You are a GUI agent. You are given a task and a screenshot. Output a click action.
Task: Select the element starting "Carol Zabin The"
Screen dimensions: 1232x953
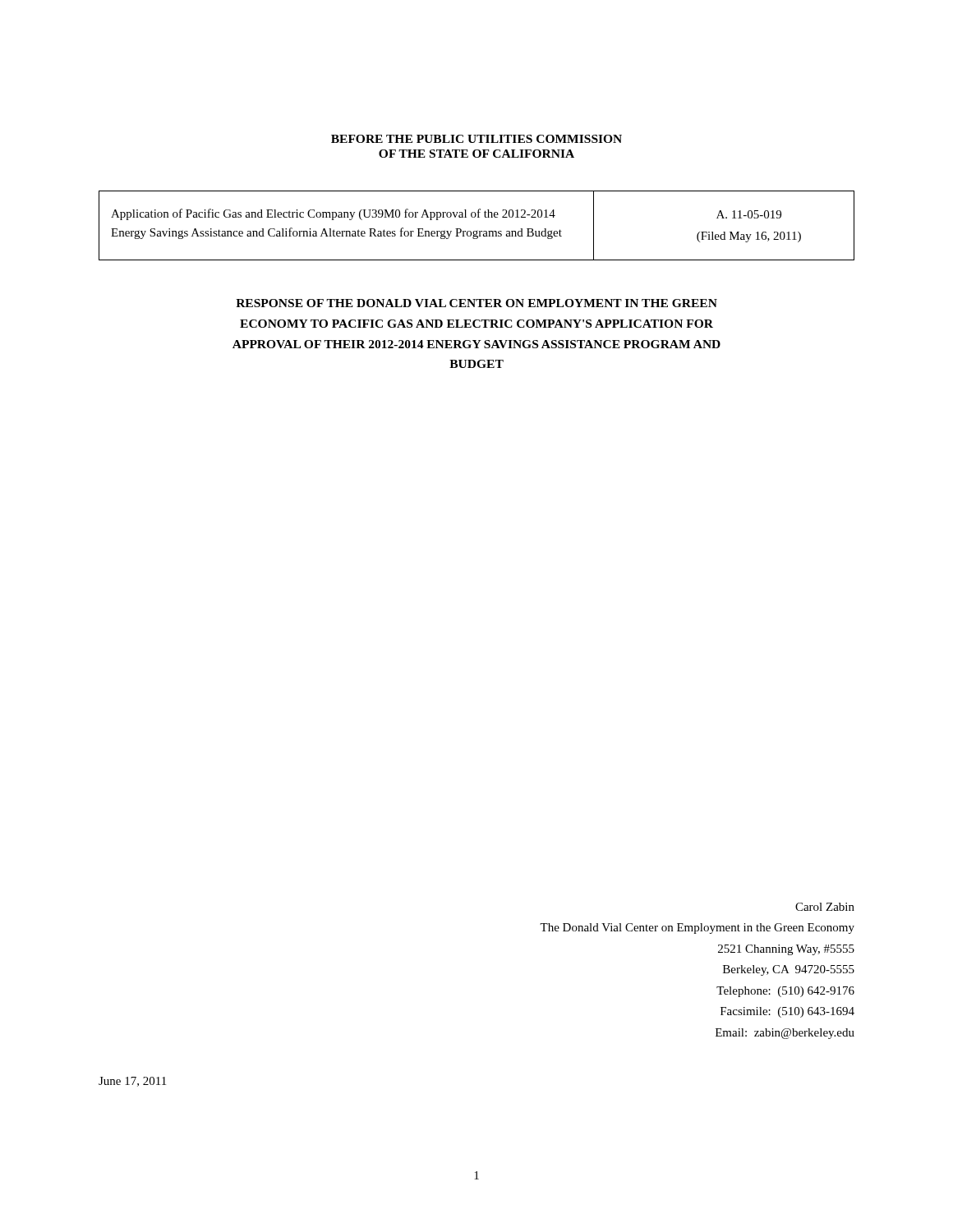coord(825,907)
